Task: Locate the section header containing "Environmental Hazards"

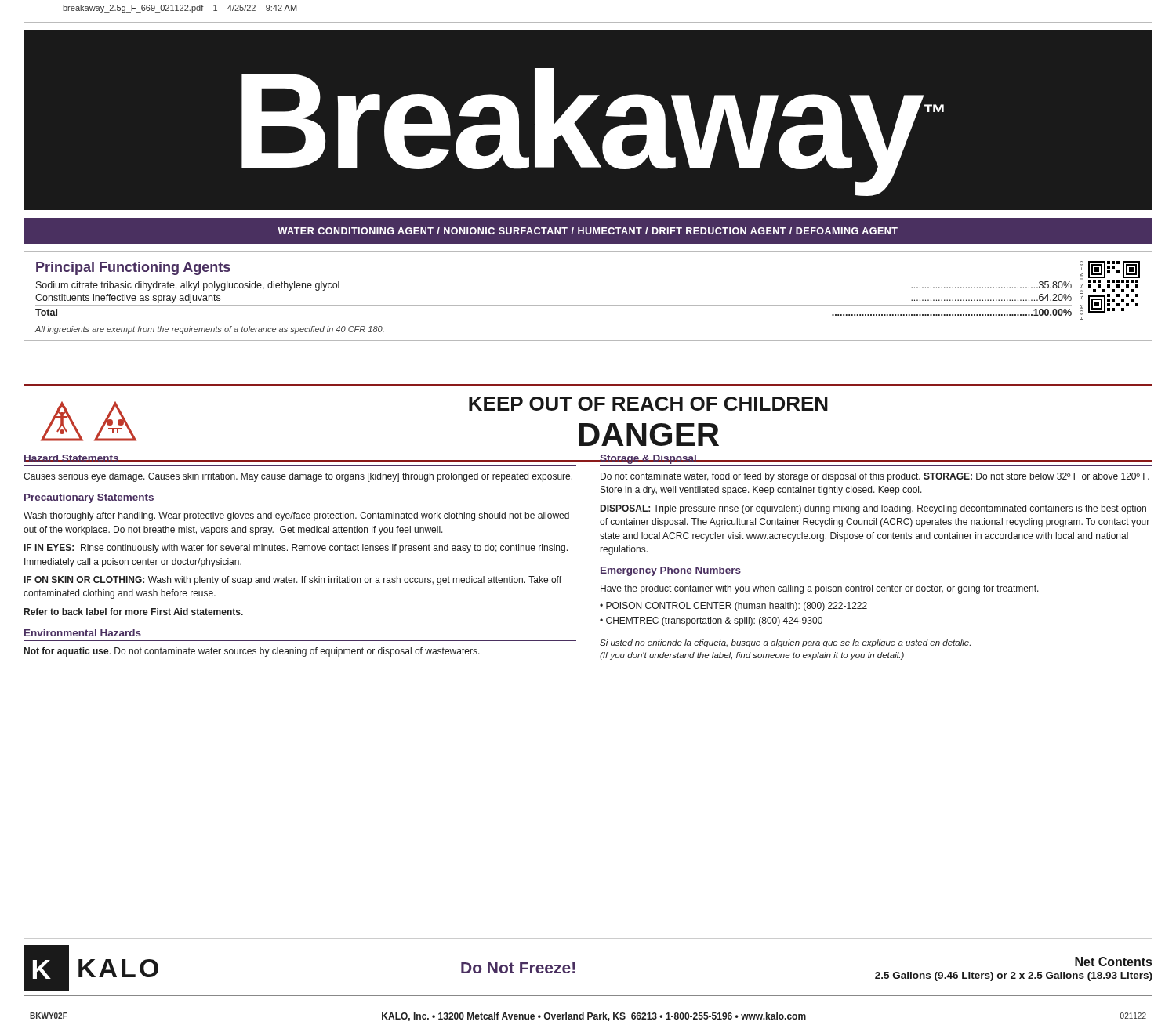Action: [x=82, y=633]
